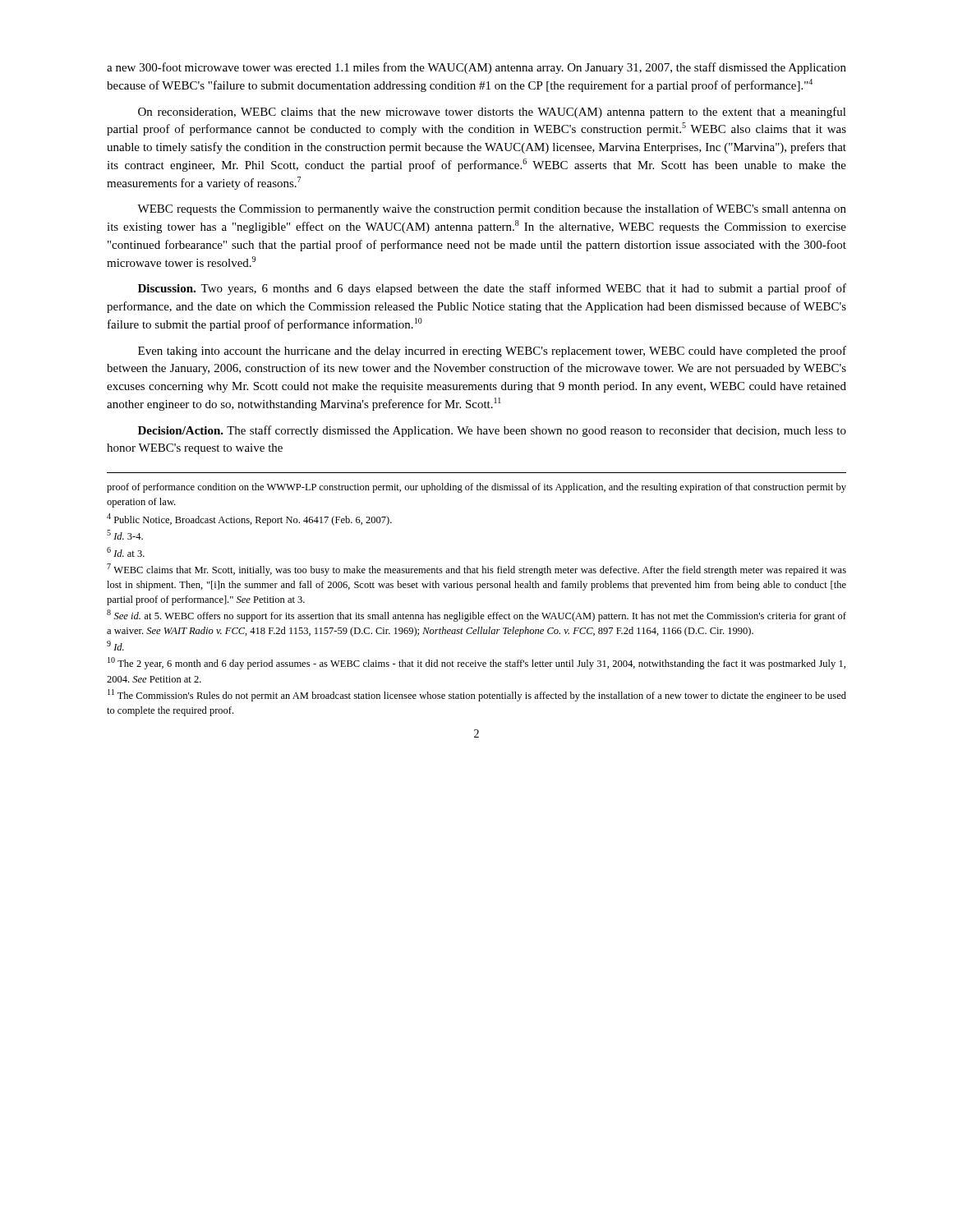
Task: Click on the footnote containing "7 WEBC claims"
Action: [x=476, y=585]
